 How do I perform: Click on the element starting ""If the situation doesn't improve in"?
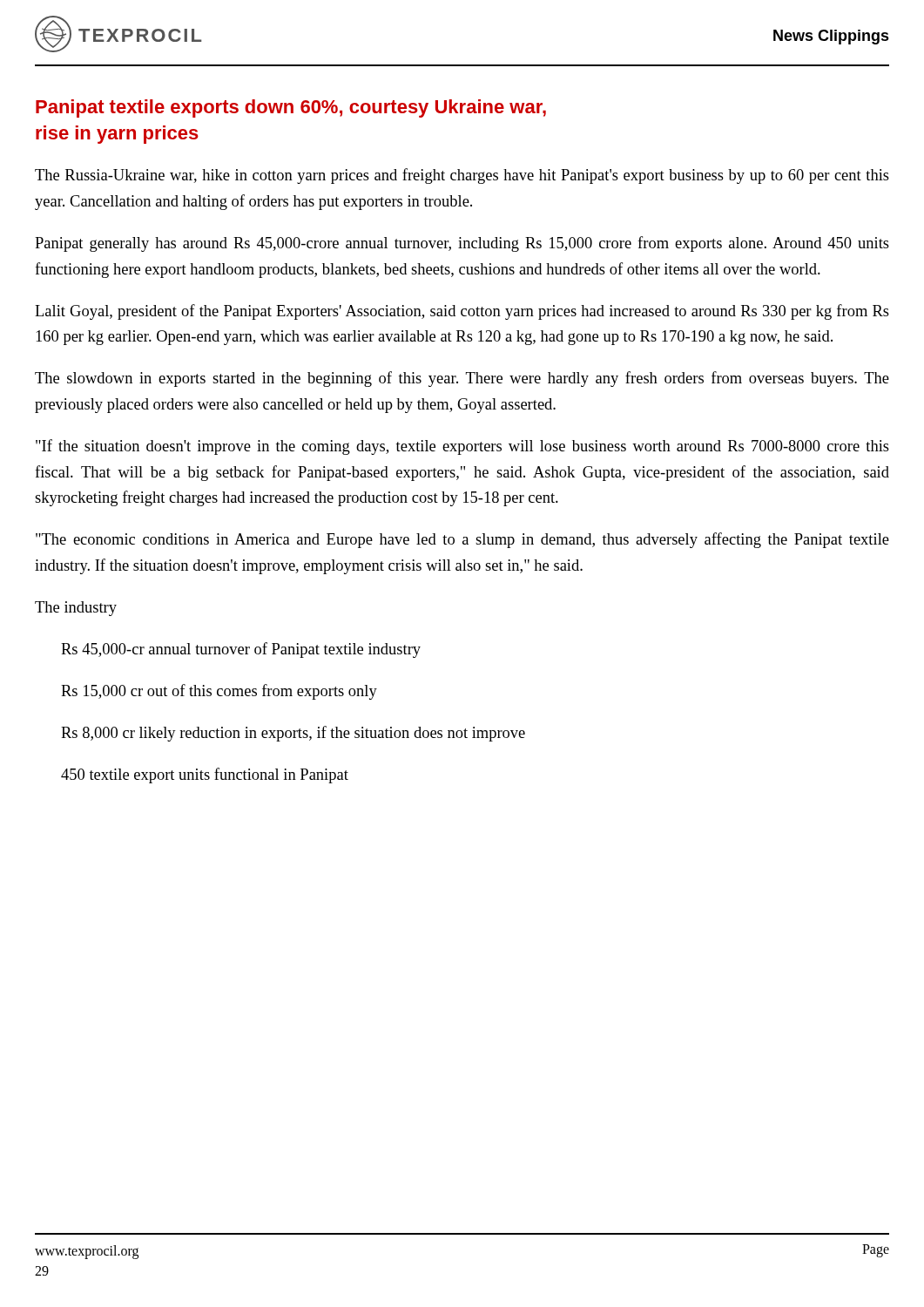click(x=462, y=473)
